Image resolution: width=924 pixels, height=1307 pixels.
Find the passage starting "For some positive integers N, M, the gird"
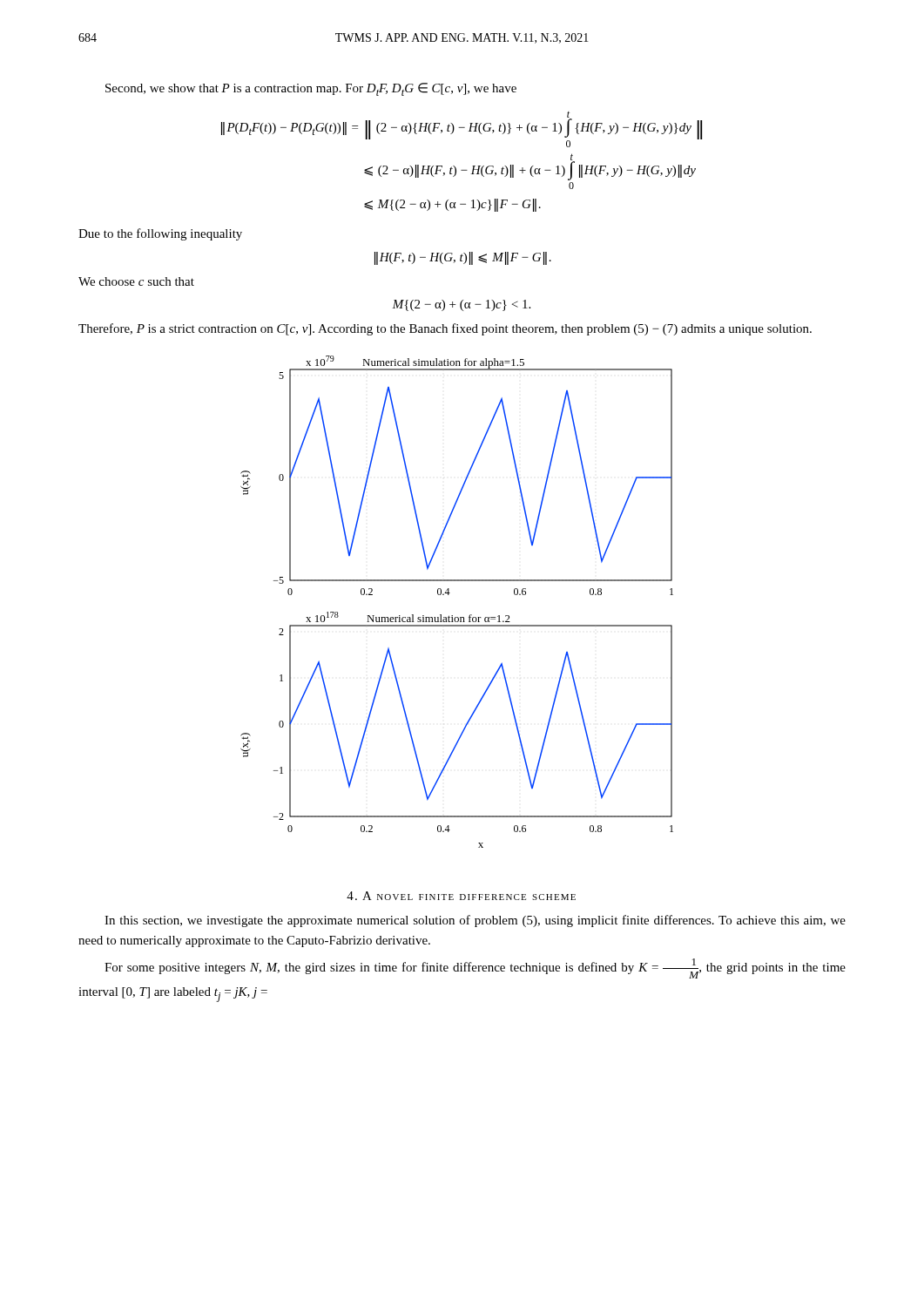(x=462, y=979)
